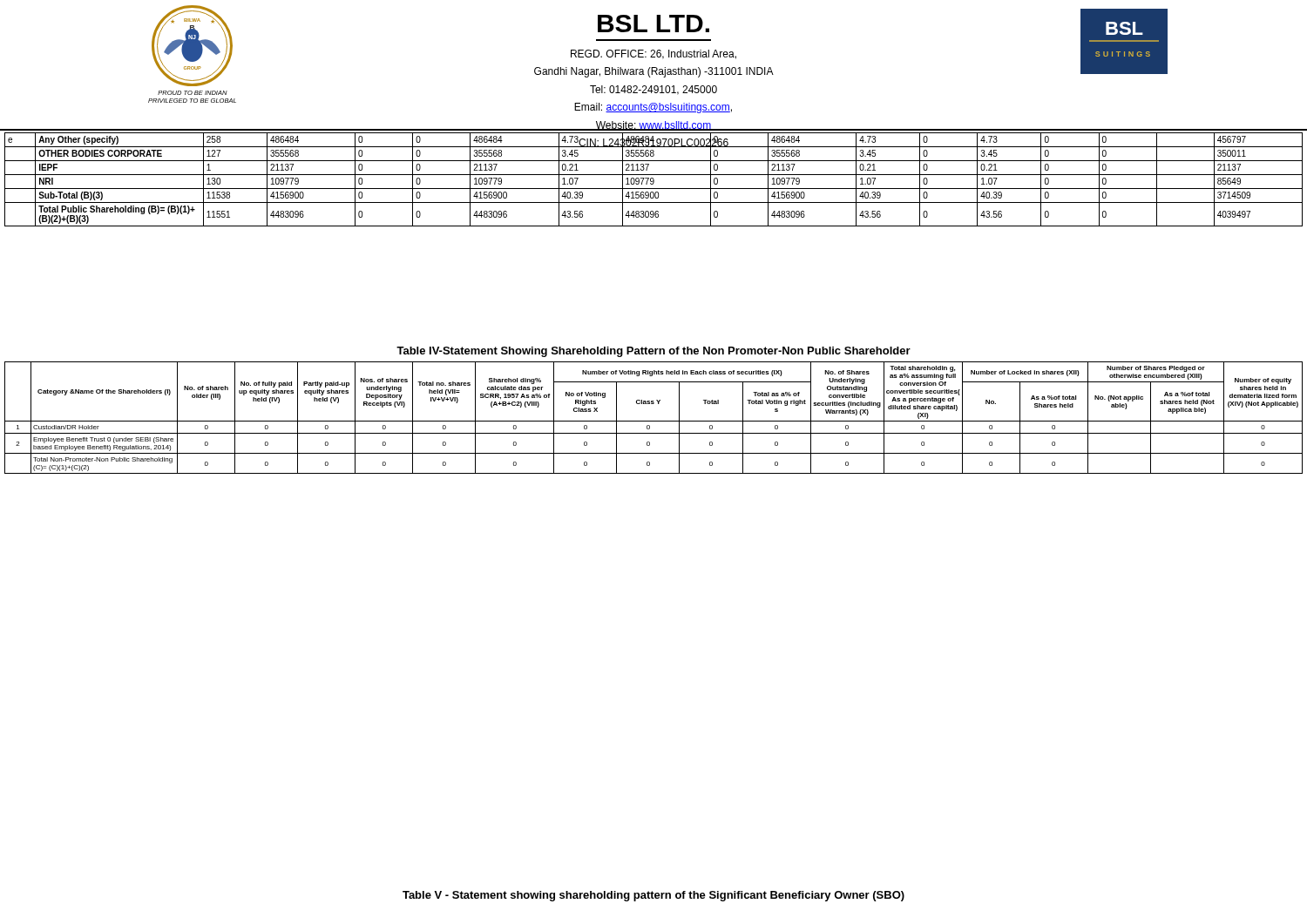
Task: Point to the element starting "Table V - Statement showing"
Action: coord(654,895)
